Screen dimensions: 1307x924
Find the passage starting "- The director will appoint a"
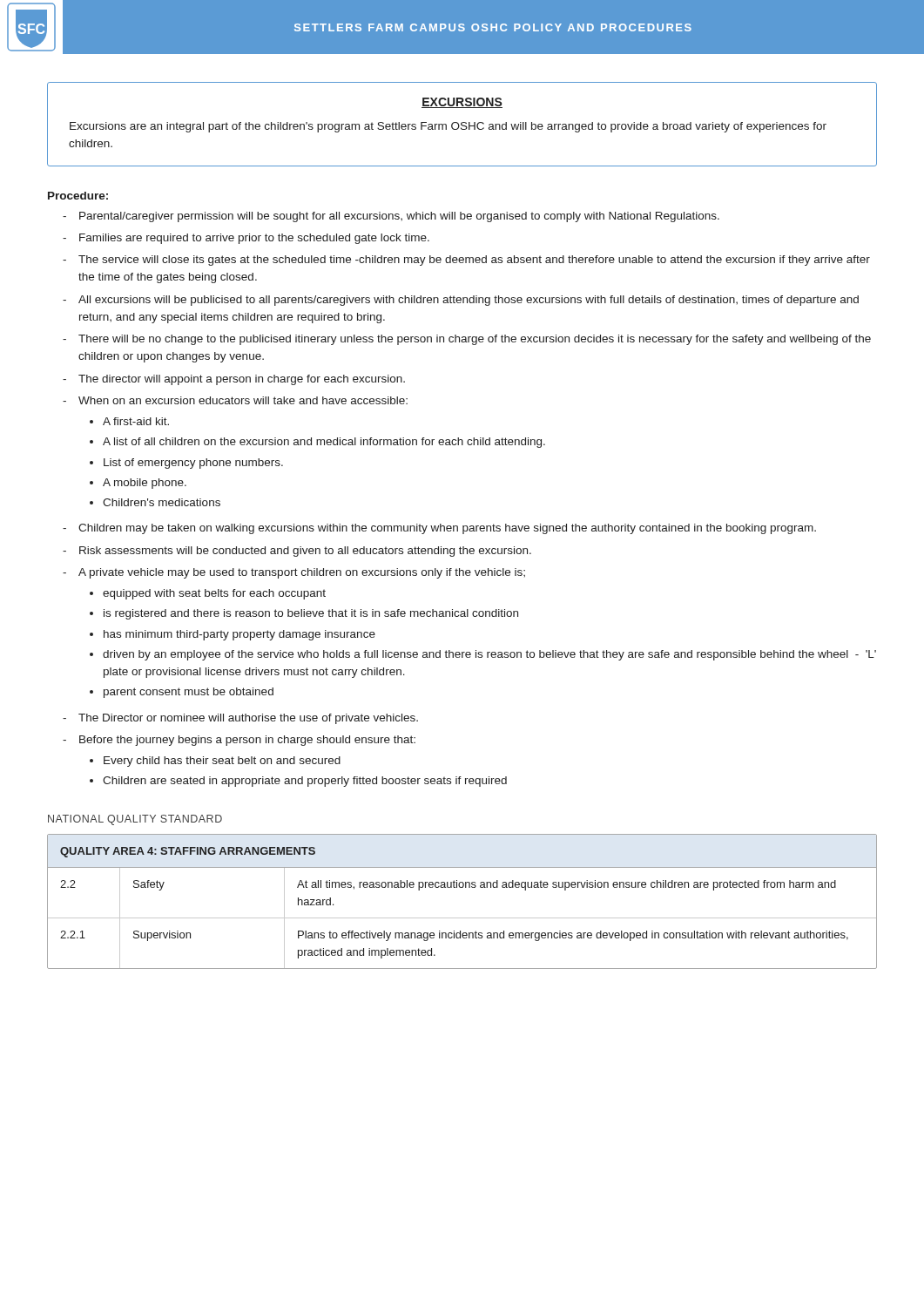coord(234,380)
